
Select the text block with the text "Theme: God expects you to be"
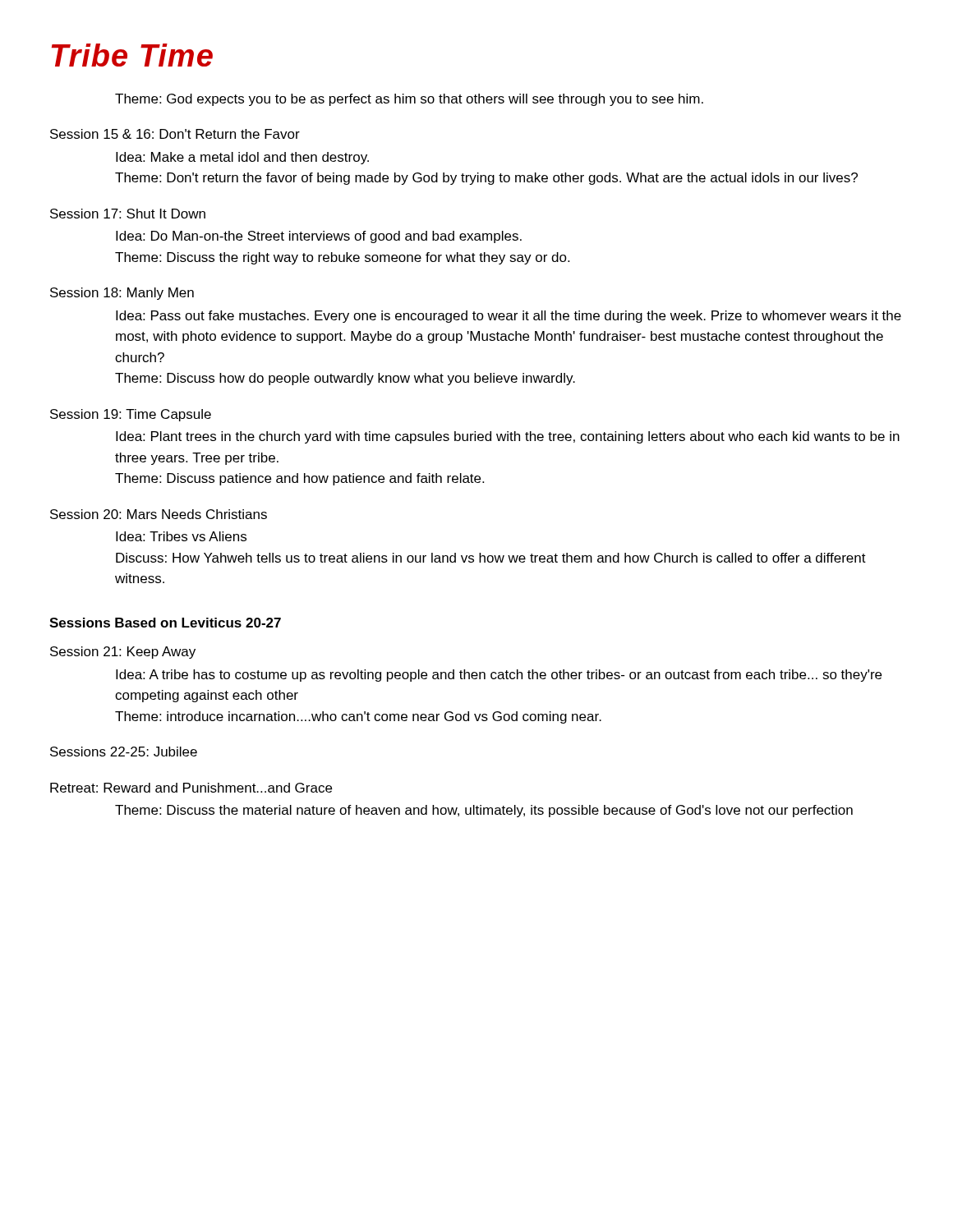[x=410, y=99]
